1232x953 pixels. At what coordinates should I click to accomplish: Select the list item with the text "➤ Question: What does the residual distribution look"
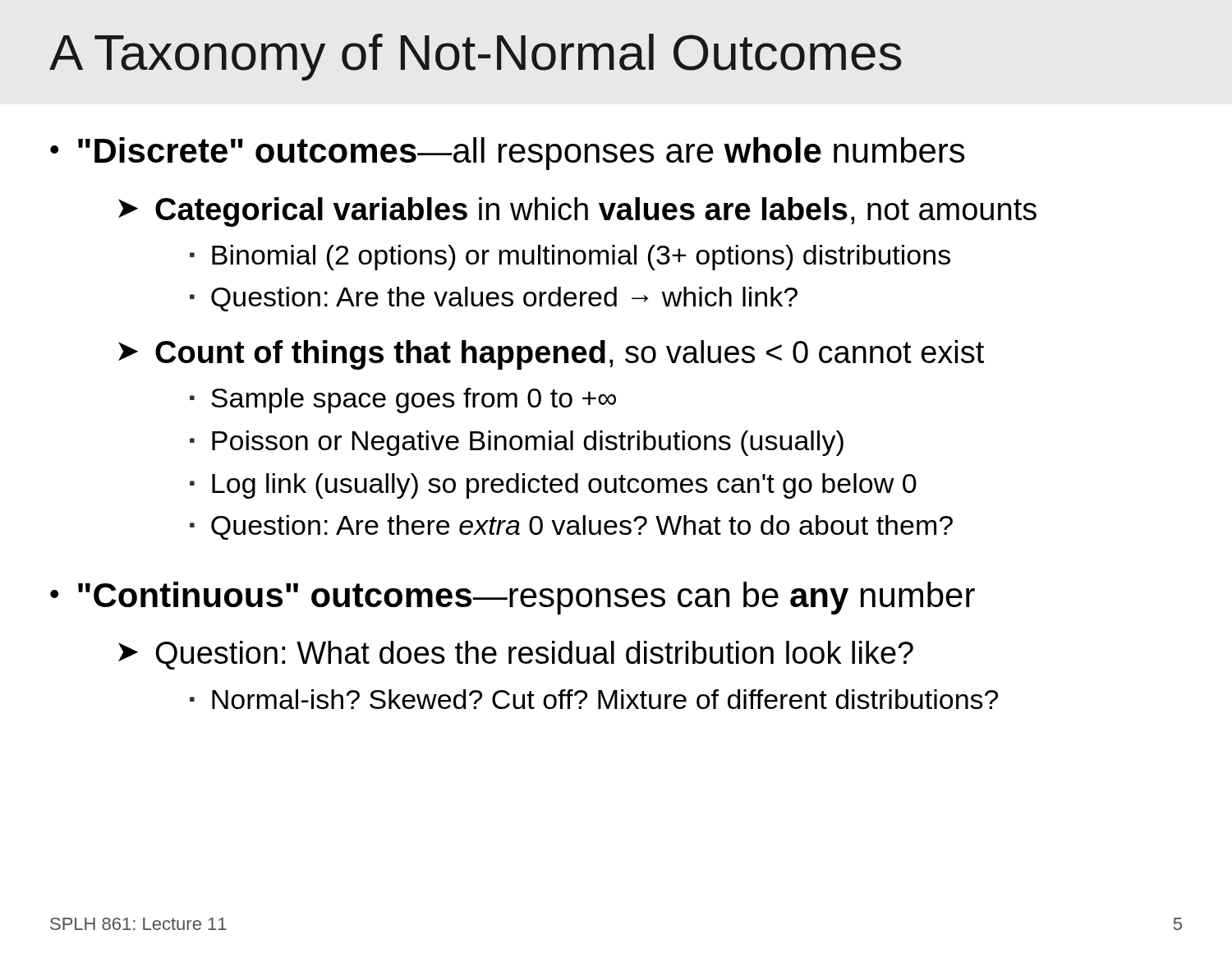[x=515, y=654]
